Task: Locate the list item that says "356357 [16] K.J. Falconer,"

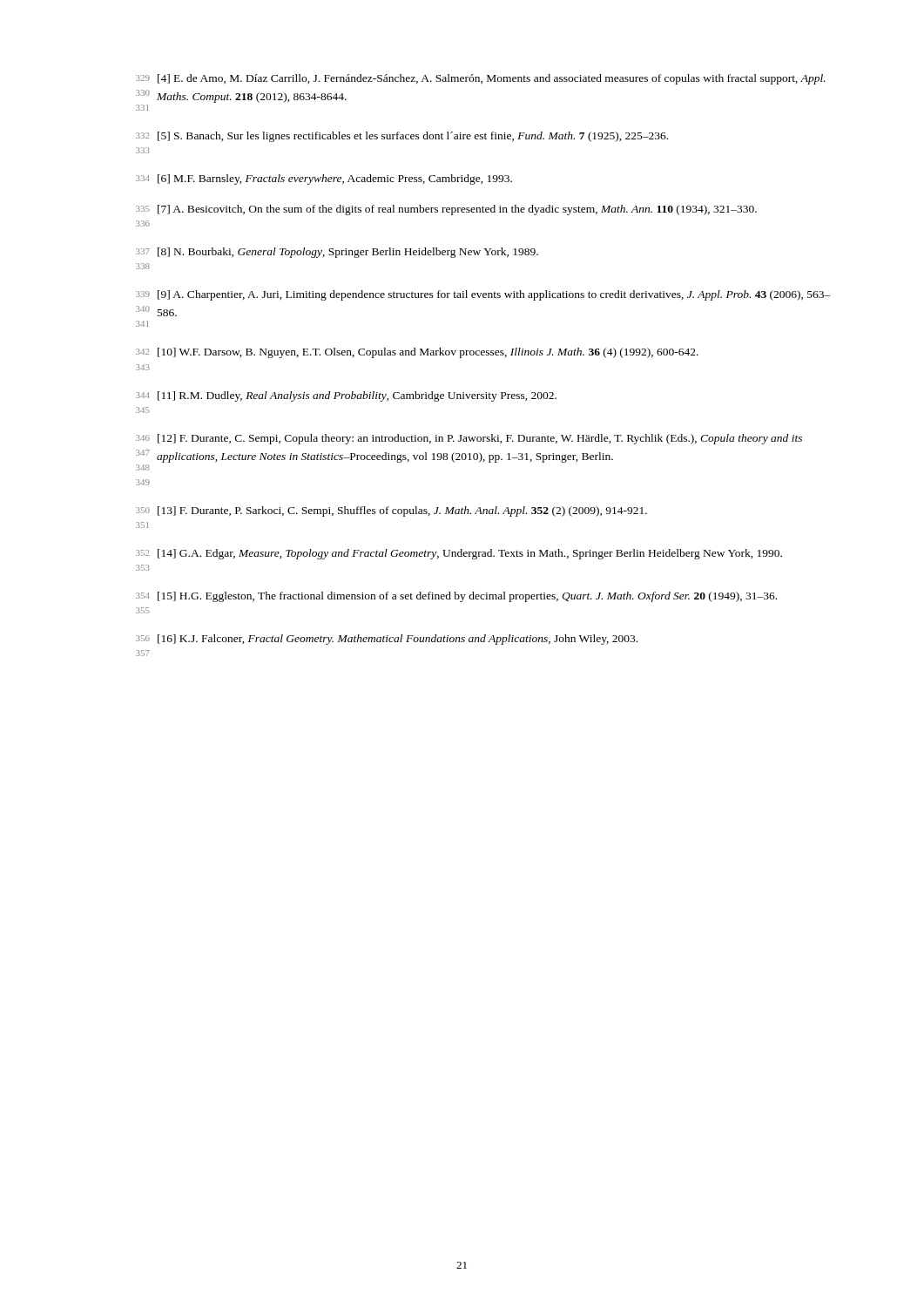Action: point(471,645)
